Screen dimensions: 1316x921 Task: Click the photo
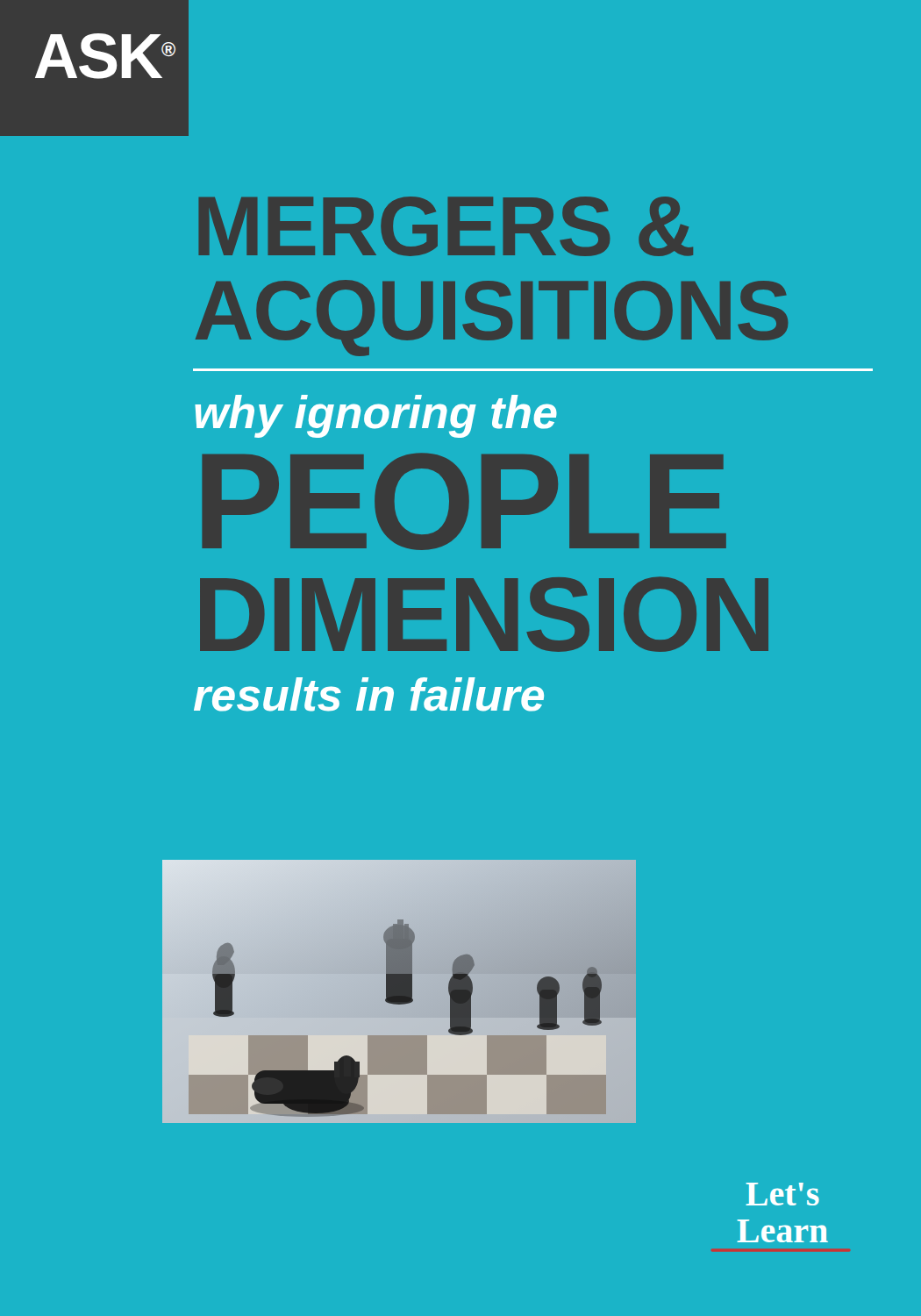coord(399,991)
